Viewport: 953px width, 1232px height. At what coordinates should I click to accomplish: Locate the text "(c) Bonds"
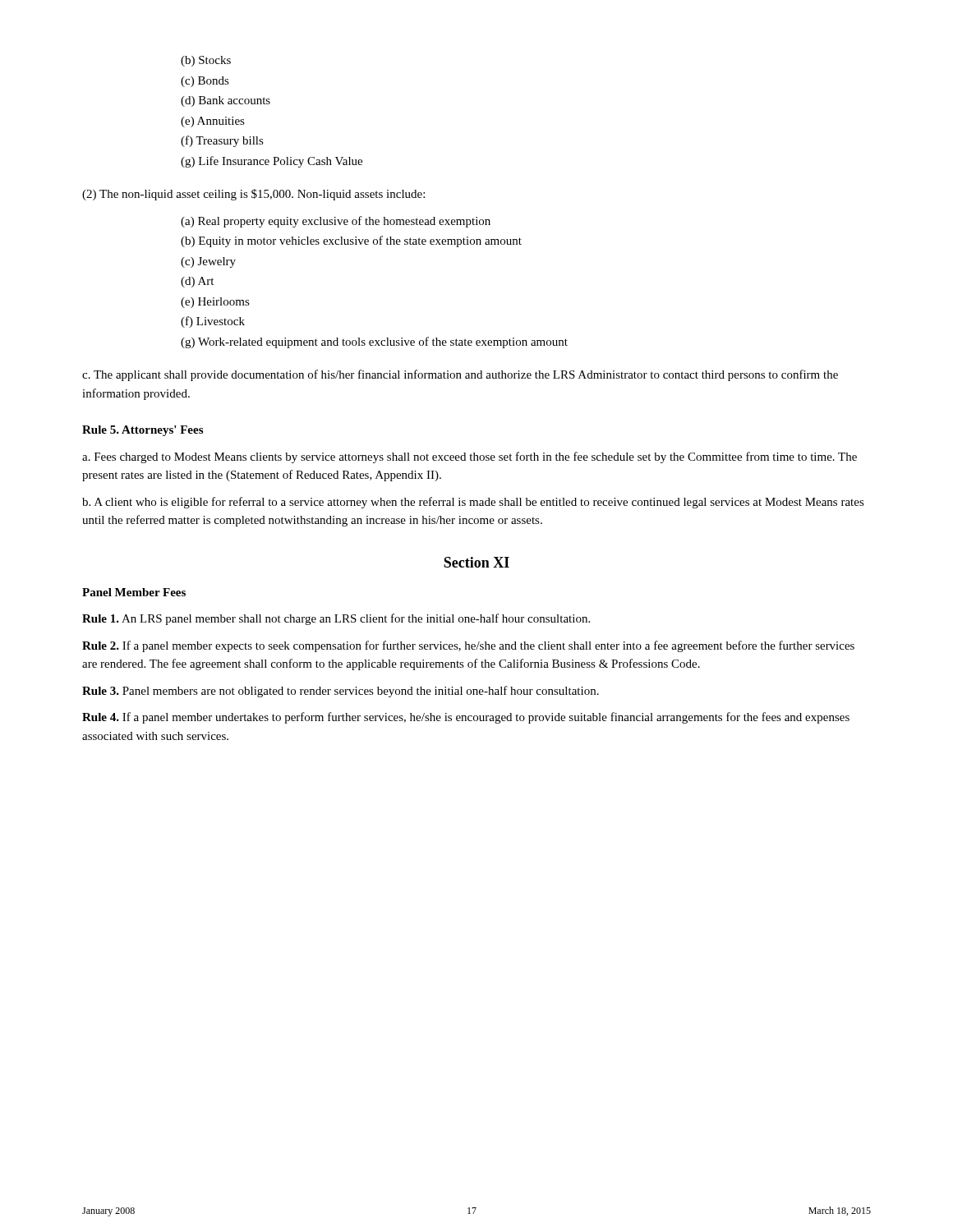[205, 80]
